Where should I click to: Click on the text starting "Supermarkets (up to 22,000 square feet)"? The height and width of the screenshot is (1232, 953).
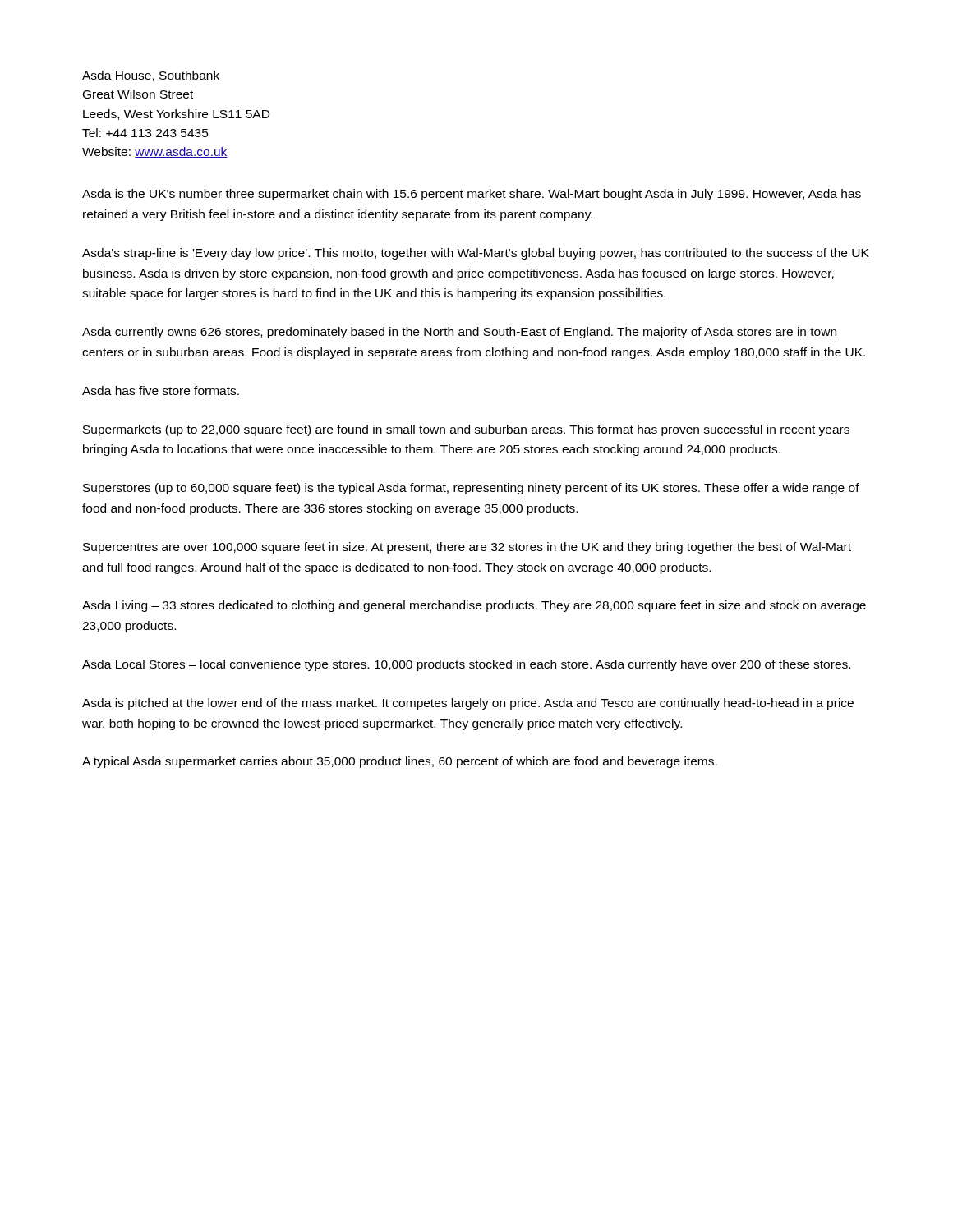[466, 439]
